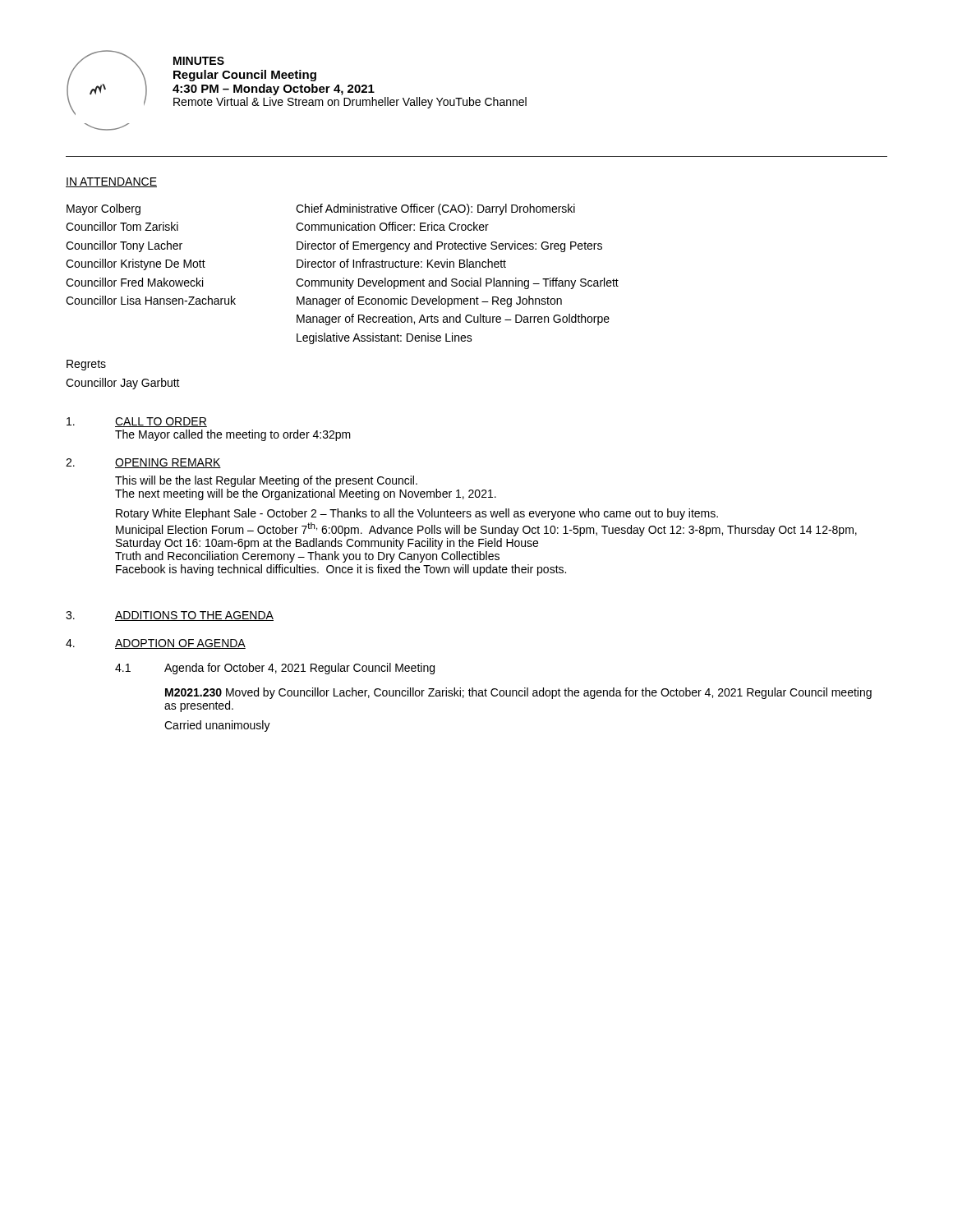The height and width of the screenshot is (1232, 953).
Task: Select the text block containing "Mayor Colberg Councillor"
Action: (151, 255)
